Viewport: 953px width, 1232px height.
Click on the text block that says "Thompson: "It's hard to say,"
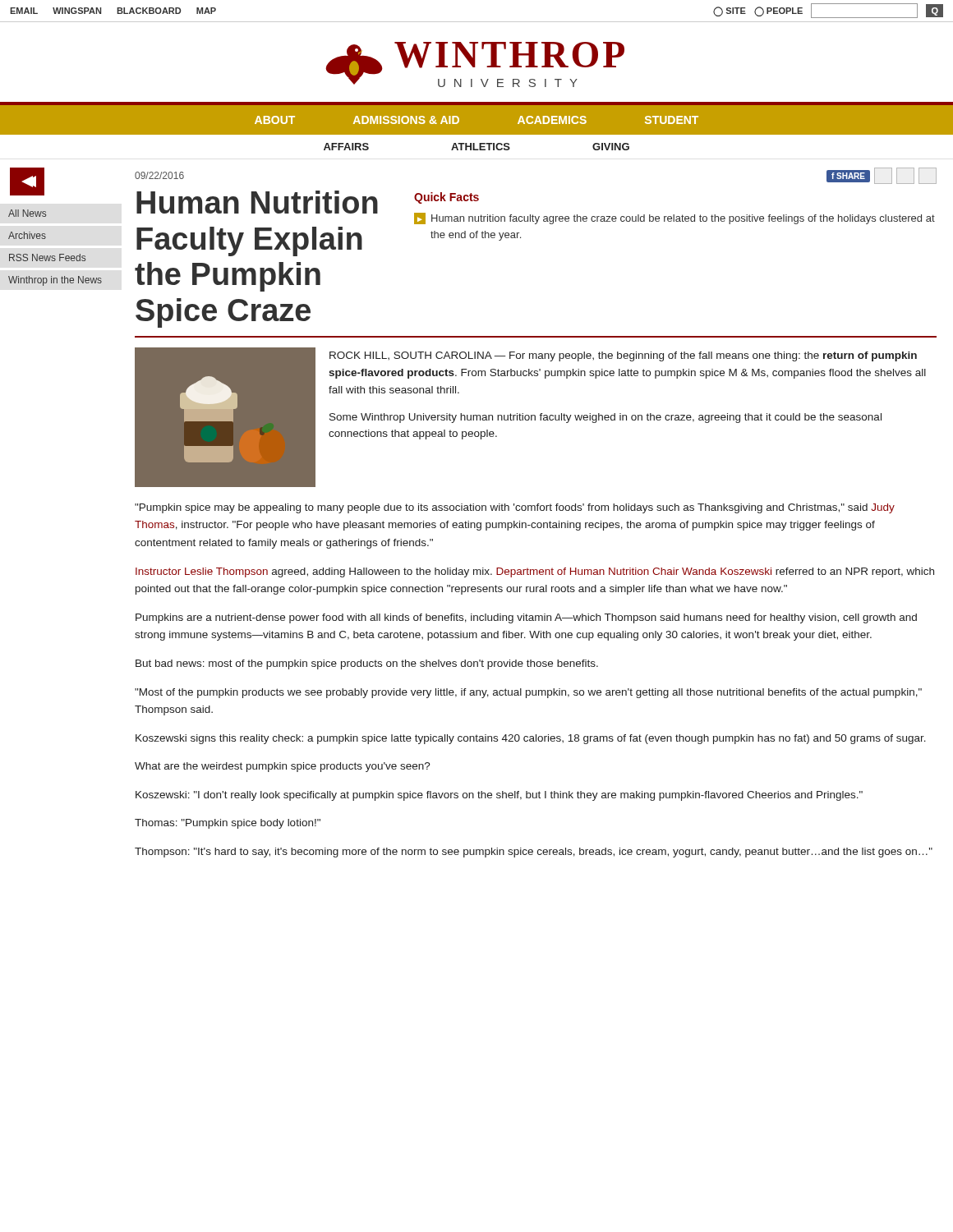[x=534, y=851]
